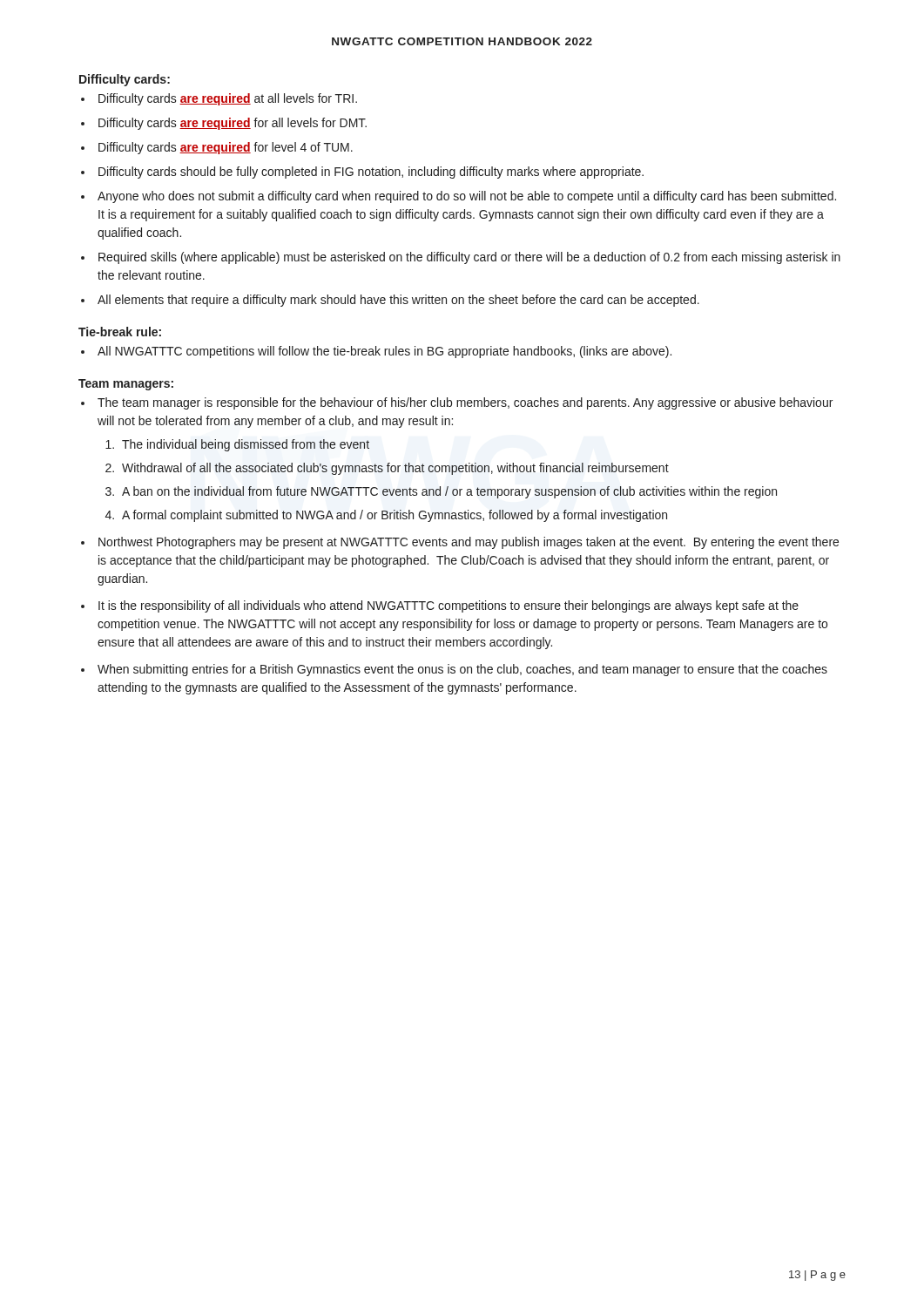Navigate to the element starting "When submitting entries for a British Gymnastics"
This screenshot has width=924, height=1307.
[463, 678]
